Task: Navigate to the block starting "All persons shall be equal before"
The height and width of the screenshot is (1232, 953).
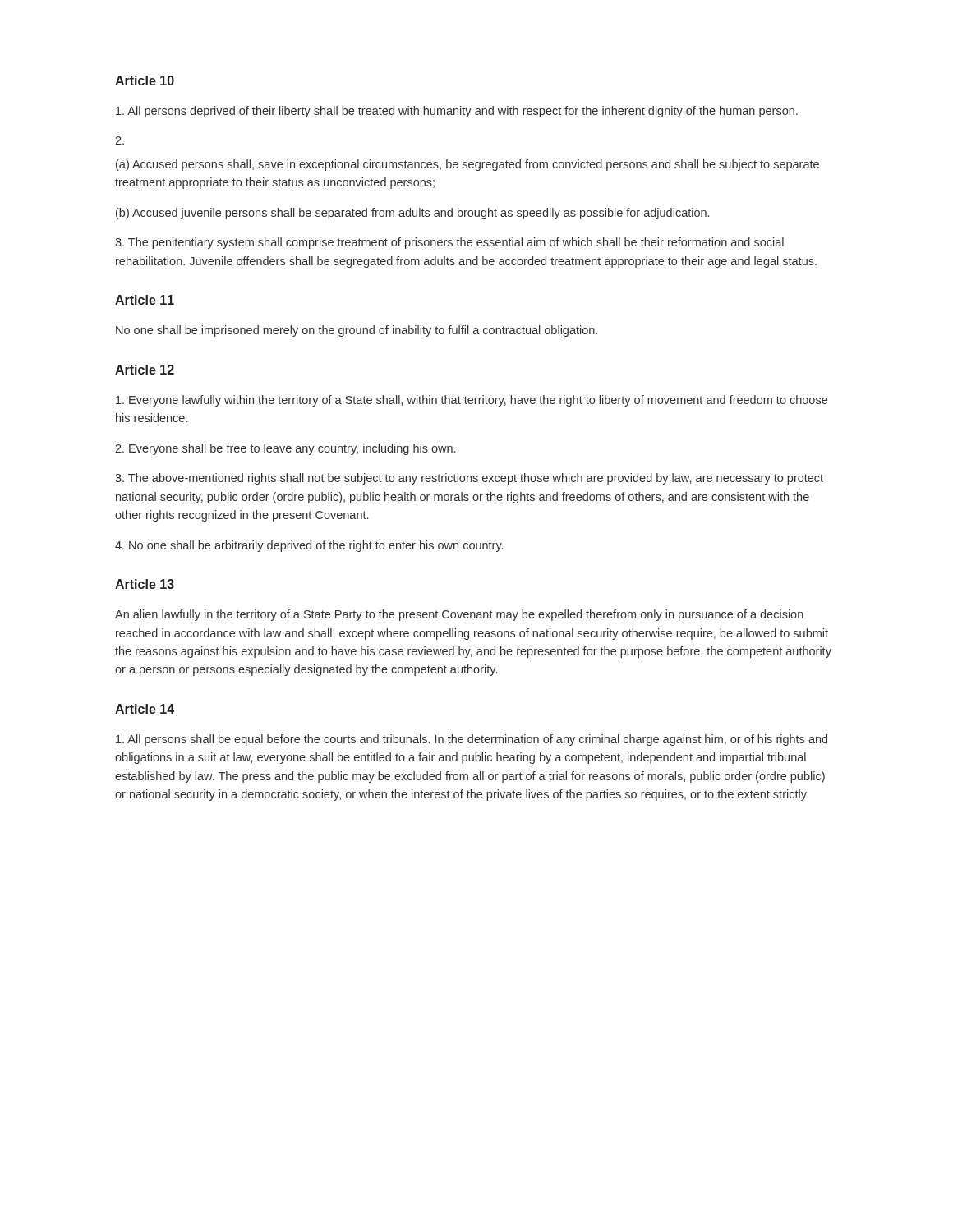Action: (472, 767)
